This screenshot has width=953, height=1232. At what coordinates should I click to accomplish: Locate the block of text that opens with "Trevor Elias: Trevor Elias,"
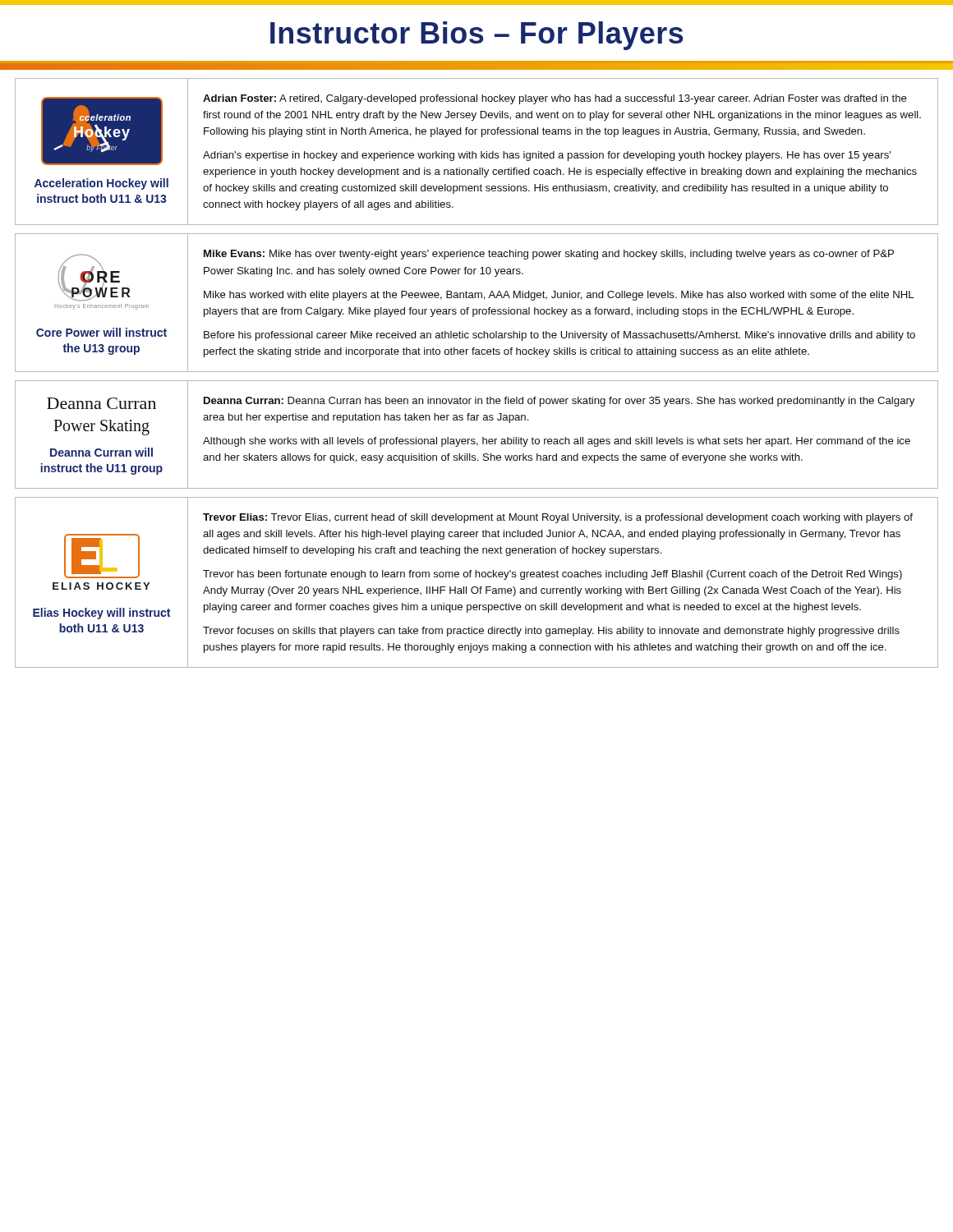pos(563,582)
